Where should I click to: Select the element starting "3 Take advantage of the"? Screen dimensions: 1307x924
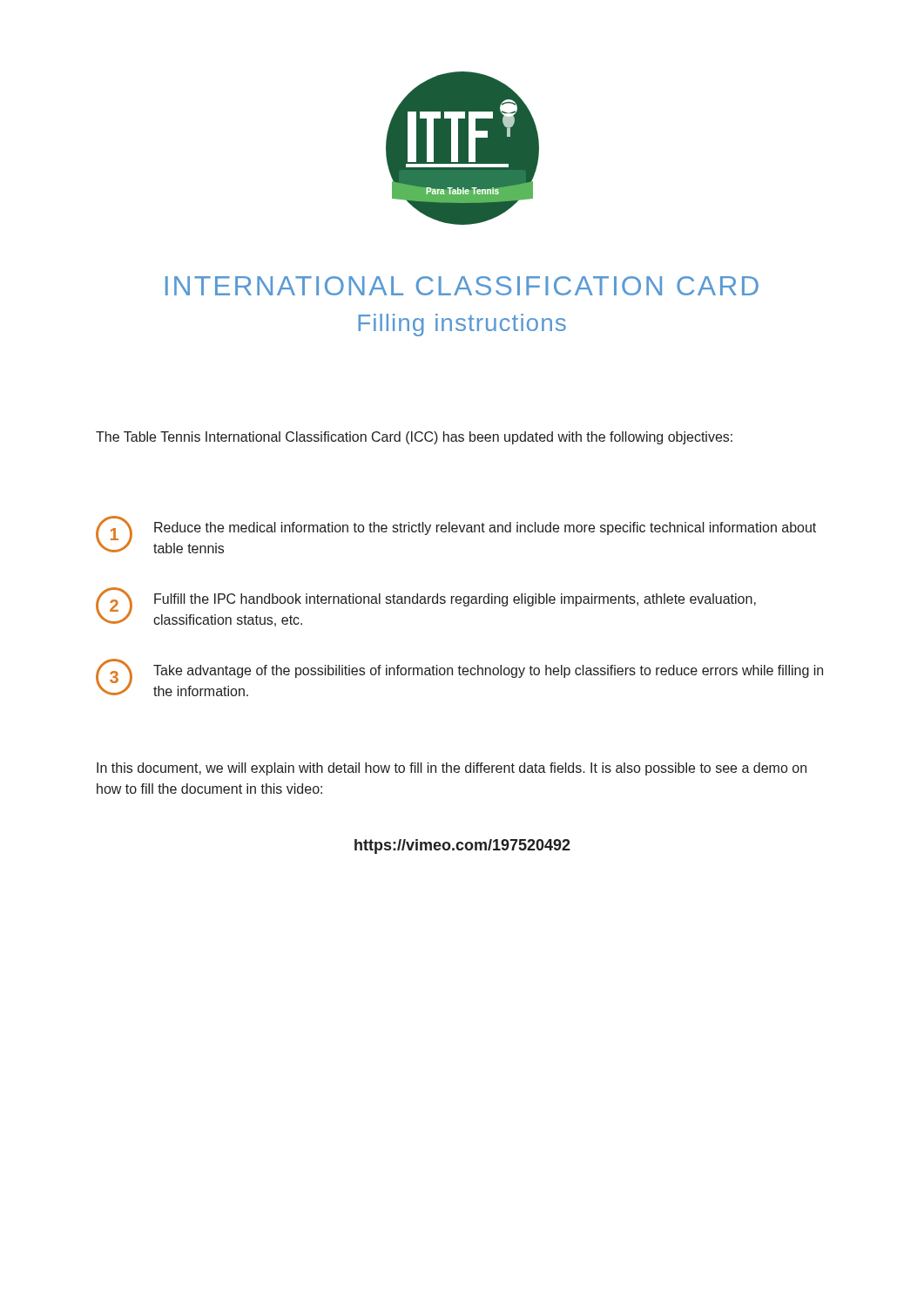462,680
